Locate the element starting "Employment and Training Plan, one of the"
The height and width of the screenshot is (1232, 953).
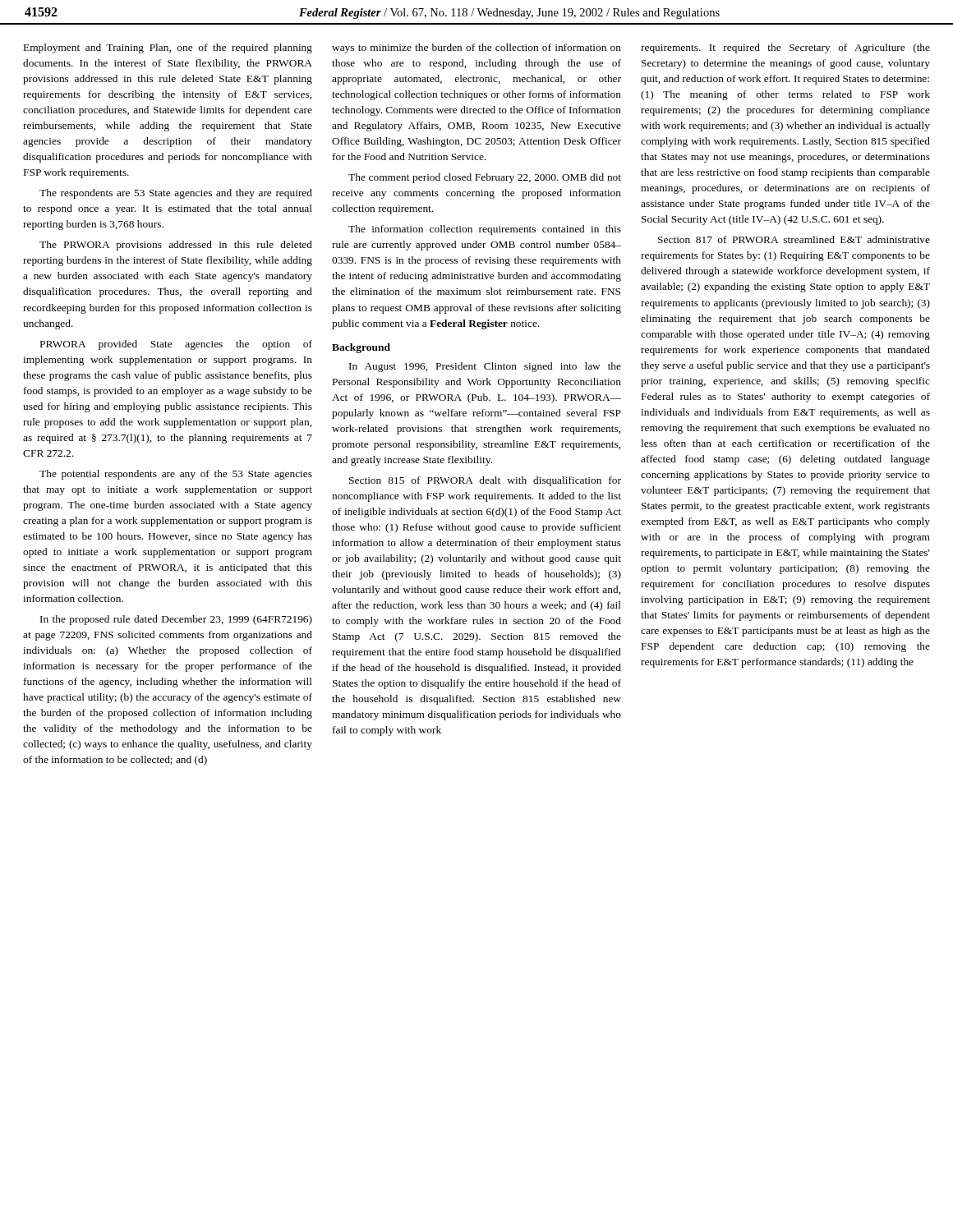pos(168,110)
